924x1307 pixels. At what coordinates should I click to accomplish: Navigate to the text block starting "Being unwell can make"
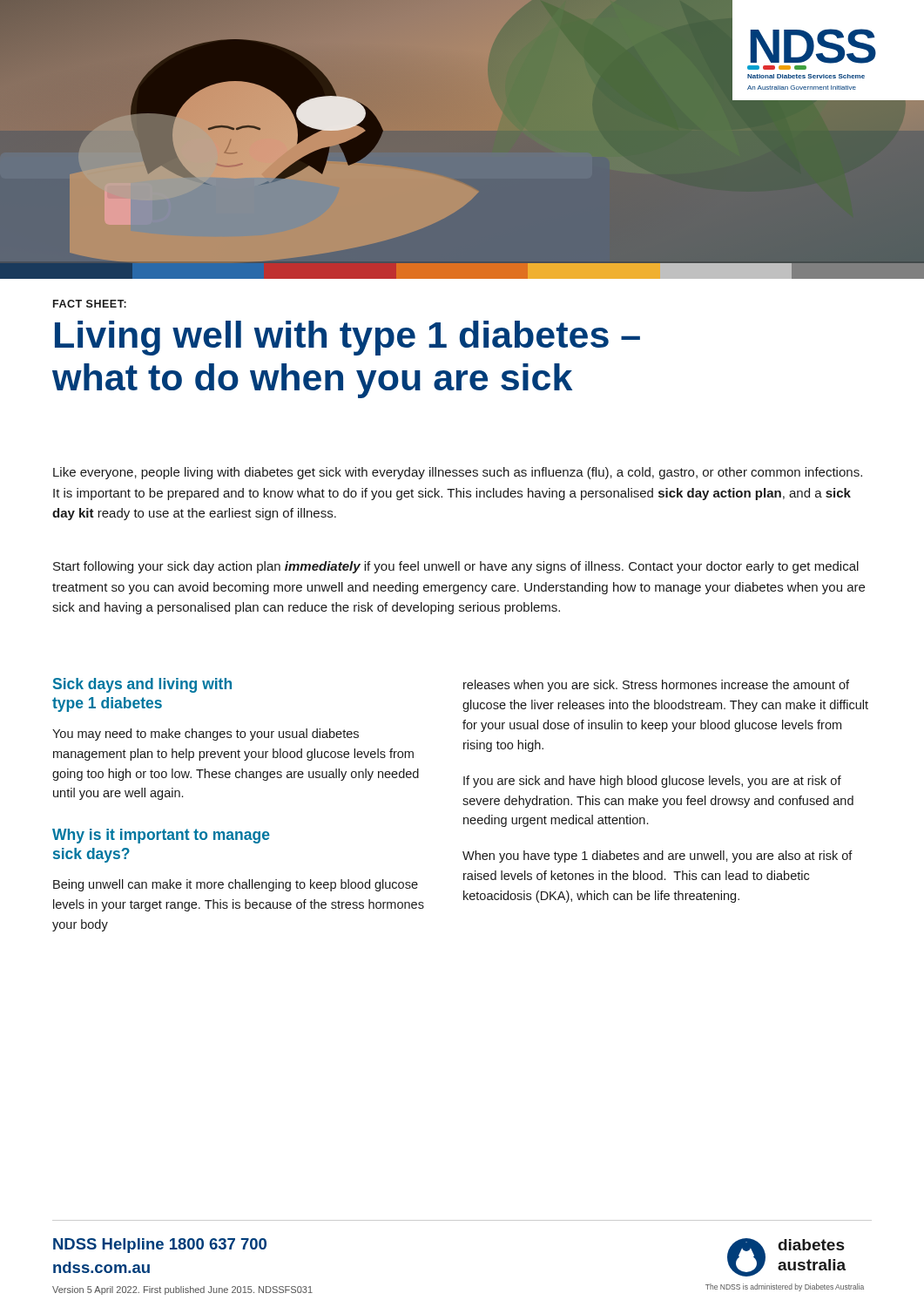pos(238,904)
